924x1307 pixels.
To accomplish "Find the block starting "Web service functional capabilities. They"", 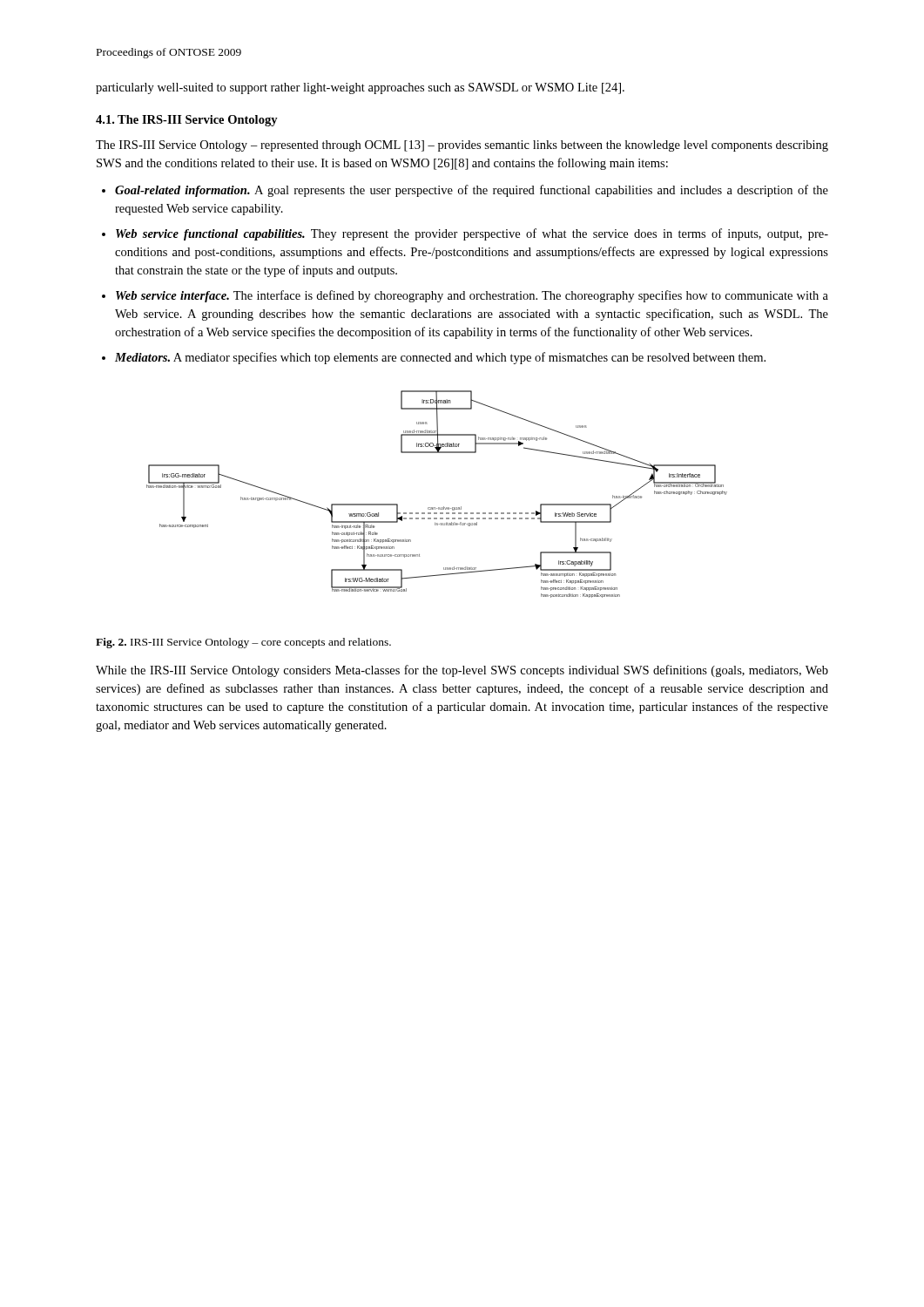I will [472, 252].
